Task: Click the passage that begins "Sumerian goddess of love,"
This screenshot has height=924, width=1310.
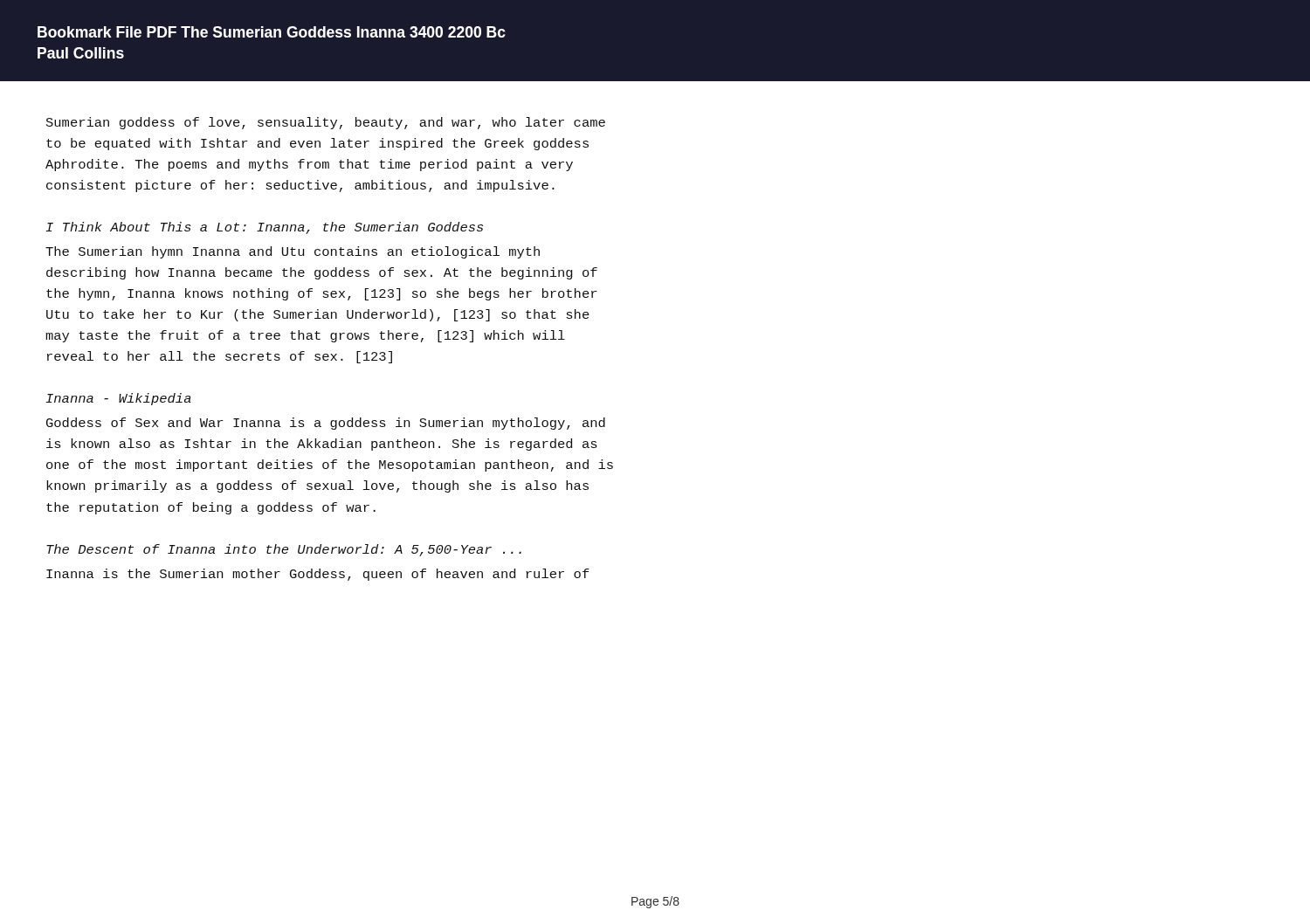Action: [326, 155]
